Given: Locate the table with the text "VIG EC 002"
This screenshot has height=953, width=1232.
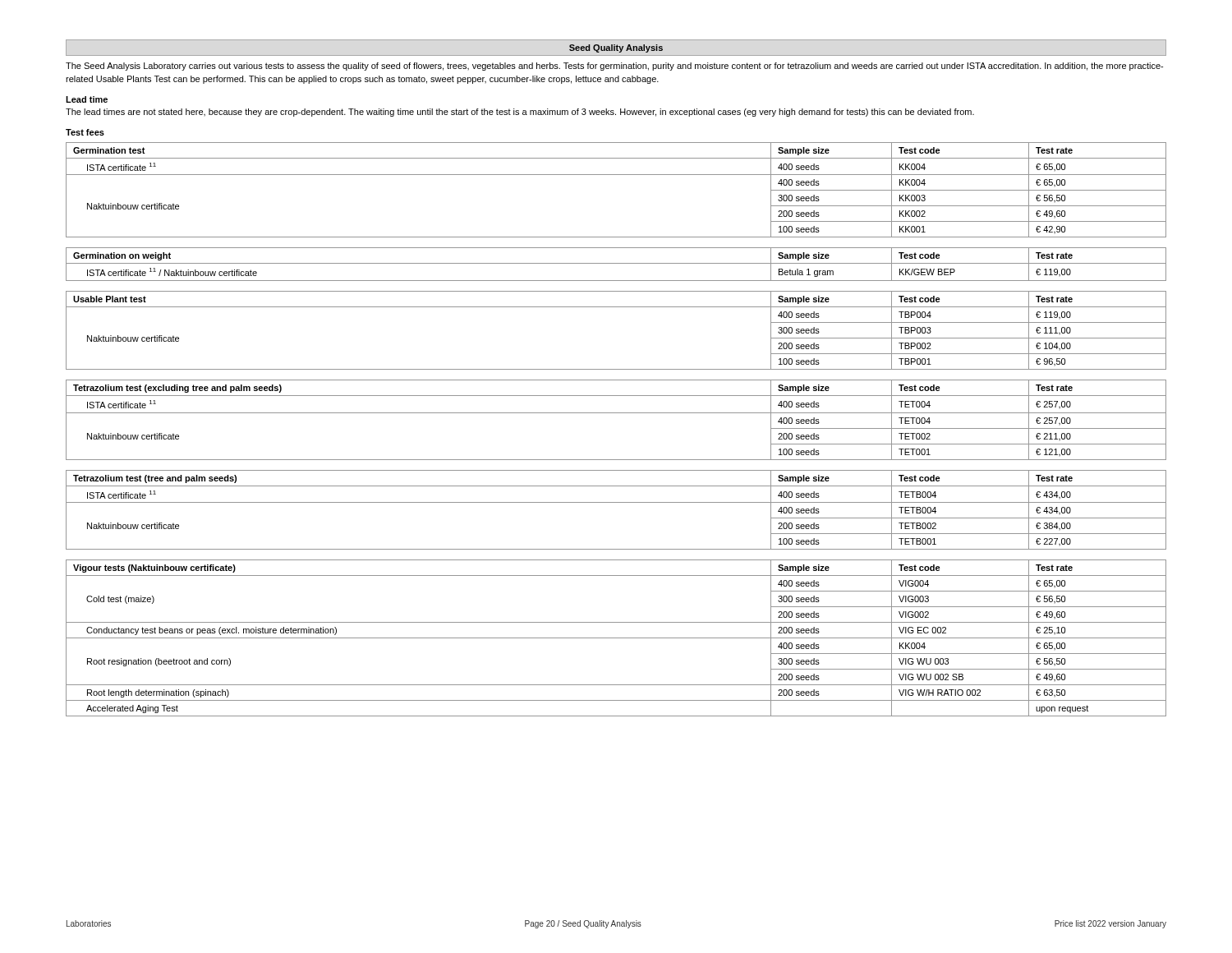Looking at the screenshot, I should coord(616,638).
